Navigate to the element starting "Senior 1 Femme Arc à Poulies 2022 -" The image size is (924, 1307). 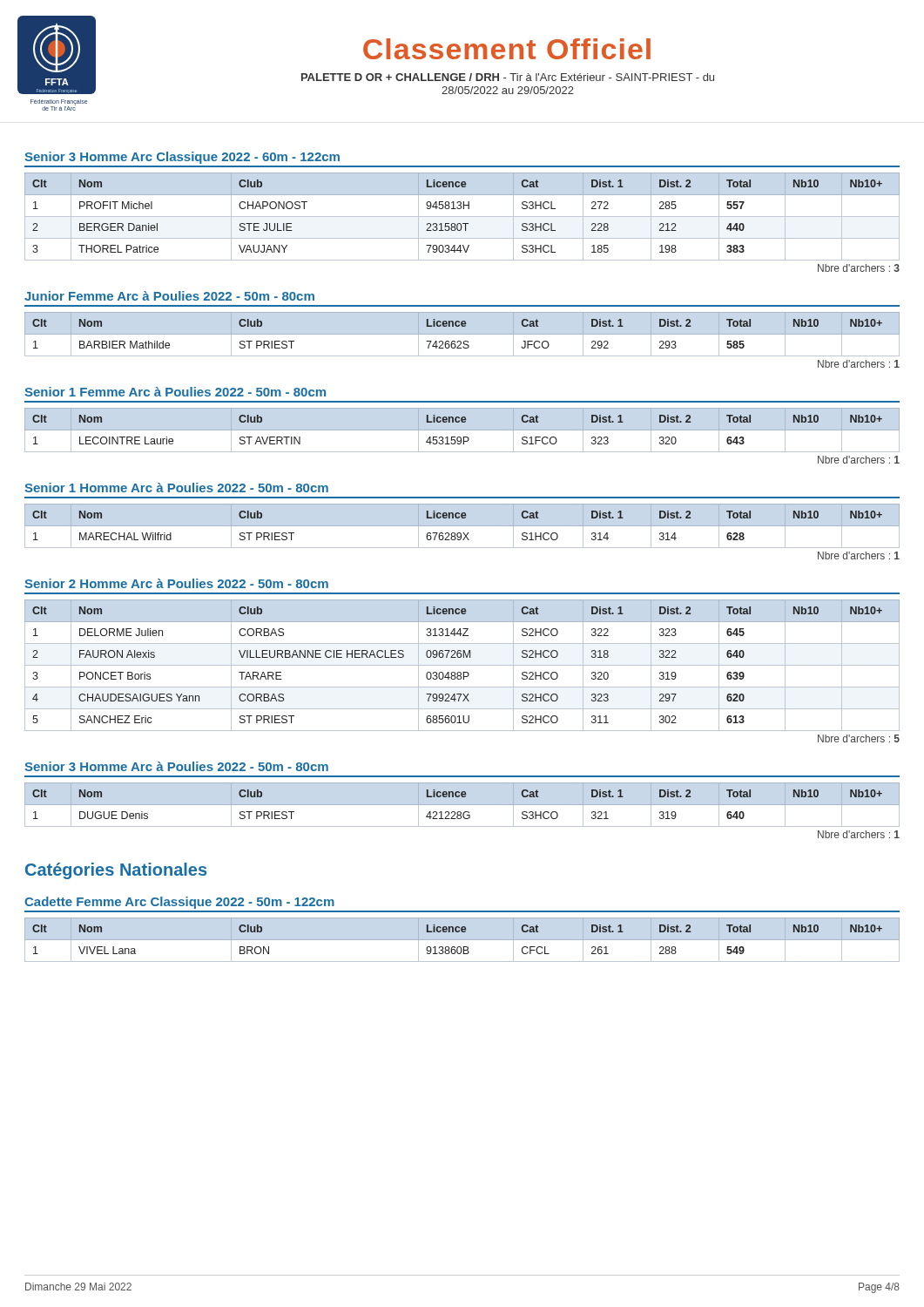(x=176, y=392)
